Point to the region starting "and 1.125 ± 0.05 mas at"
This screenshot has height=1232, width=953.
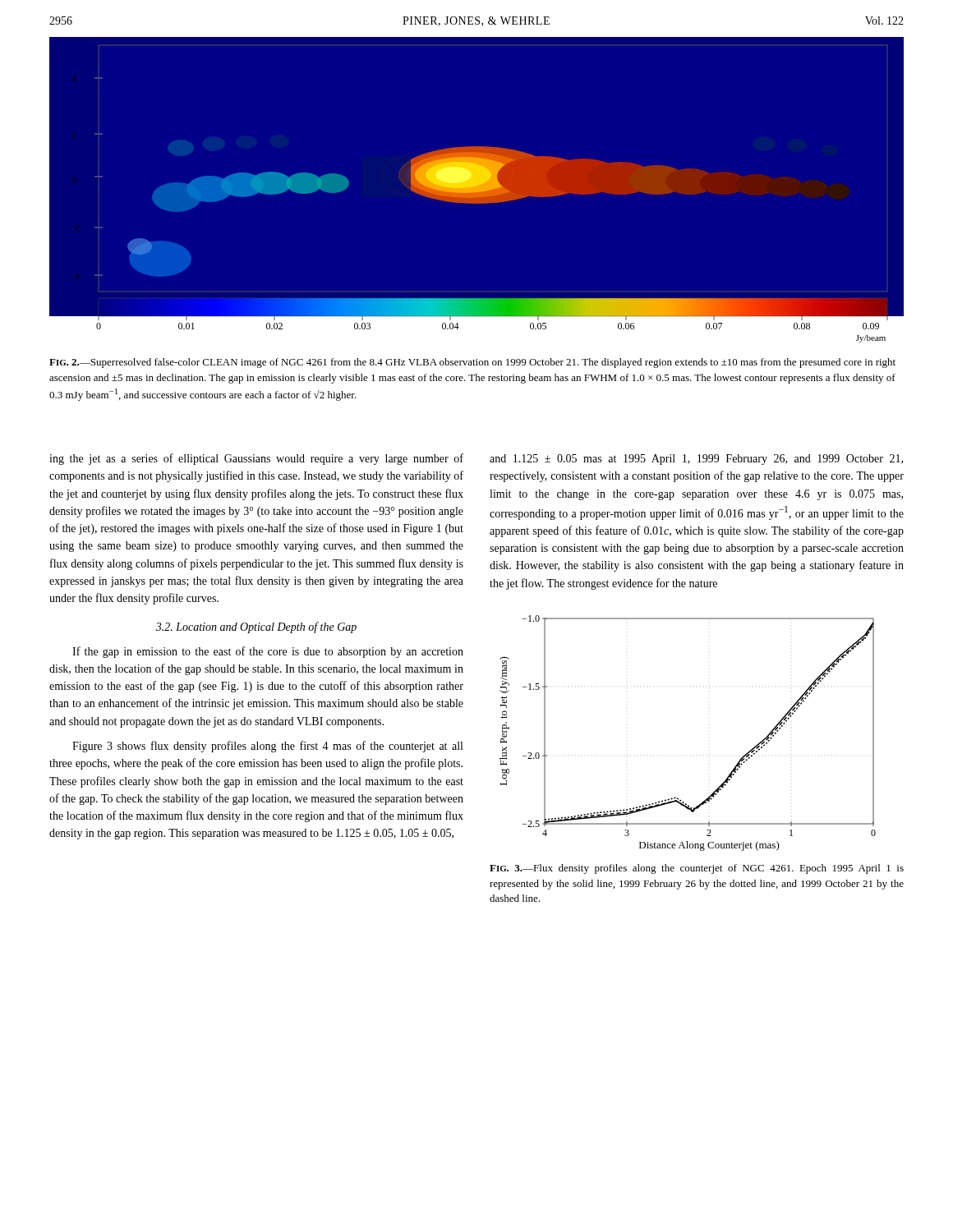click(x=697, y=521)
